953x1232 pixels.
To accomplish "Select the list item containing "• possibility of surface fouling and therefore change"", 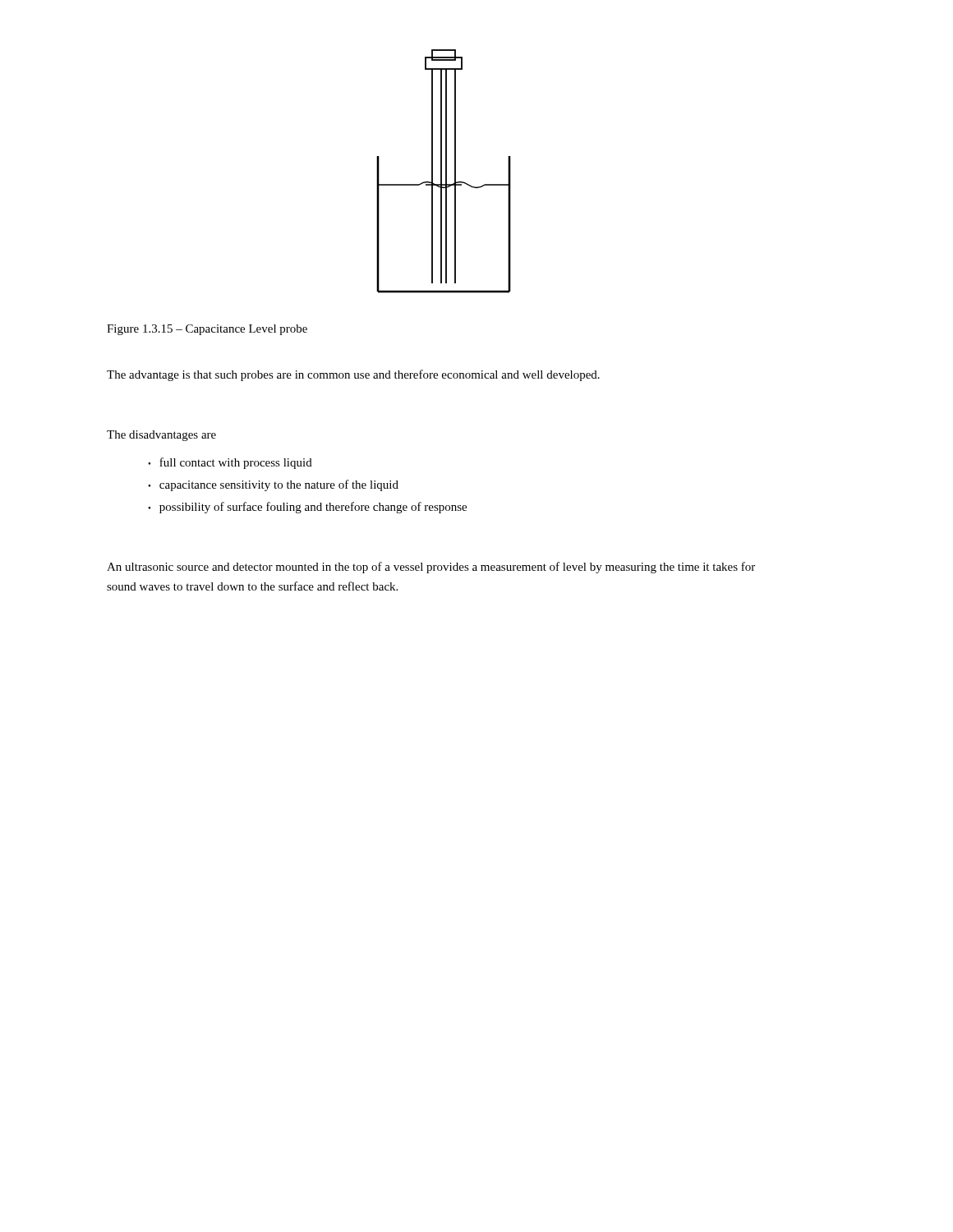I will tap(308, 507).
